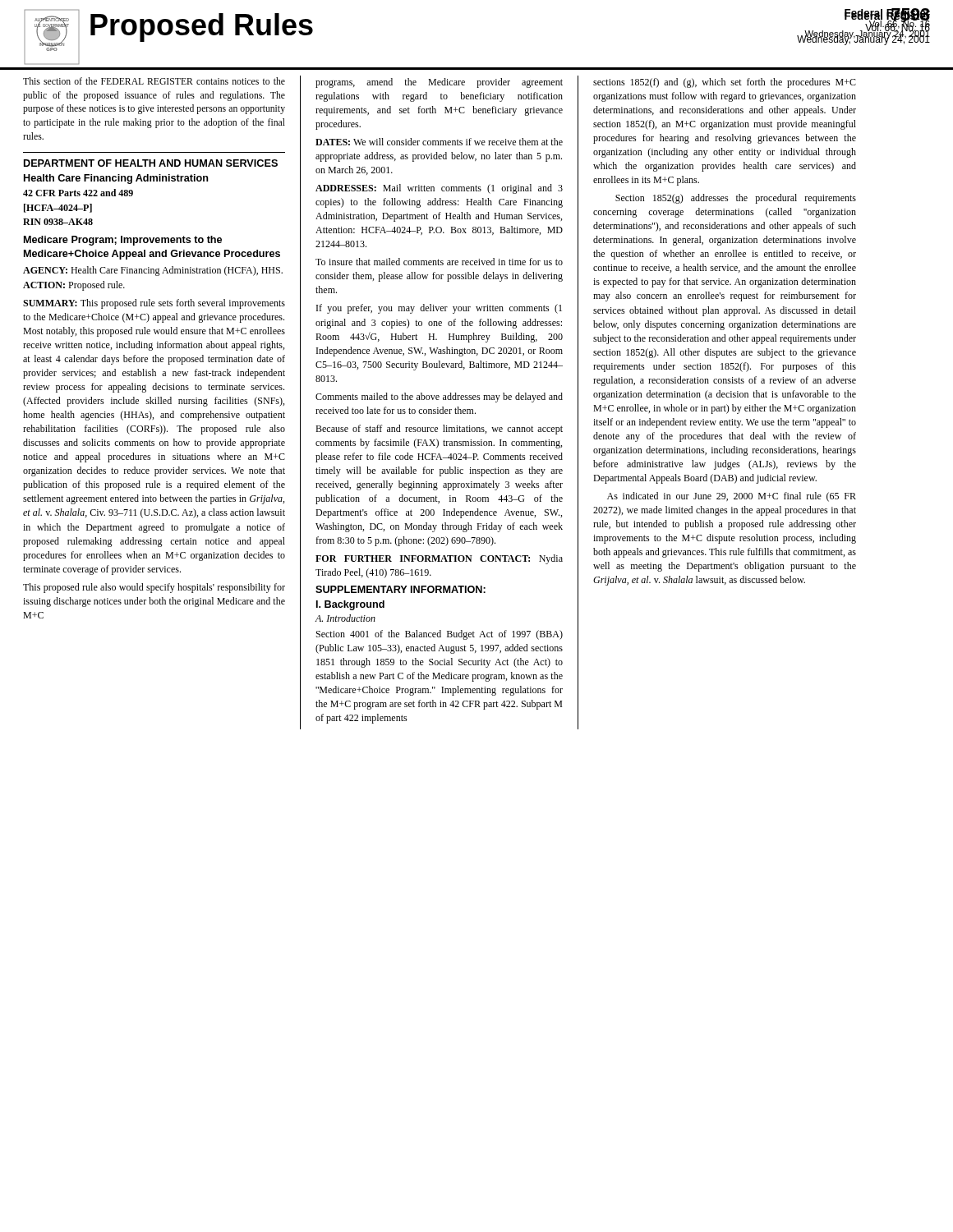Click the passage that begins "programs, amend the Medicare provider agreement regulations"

[439, 103]
